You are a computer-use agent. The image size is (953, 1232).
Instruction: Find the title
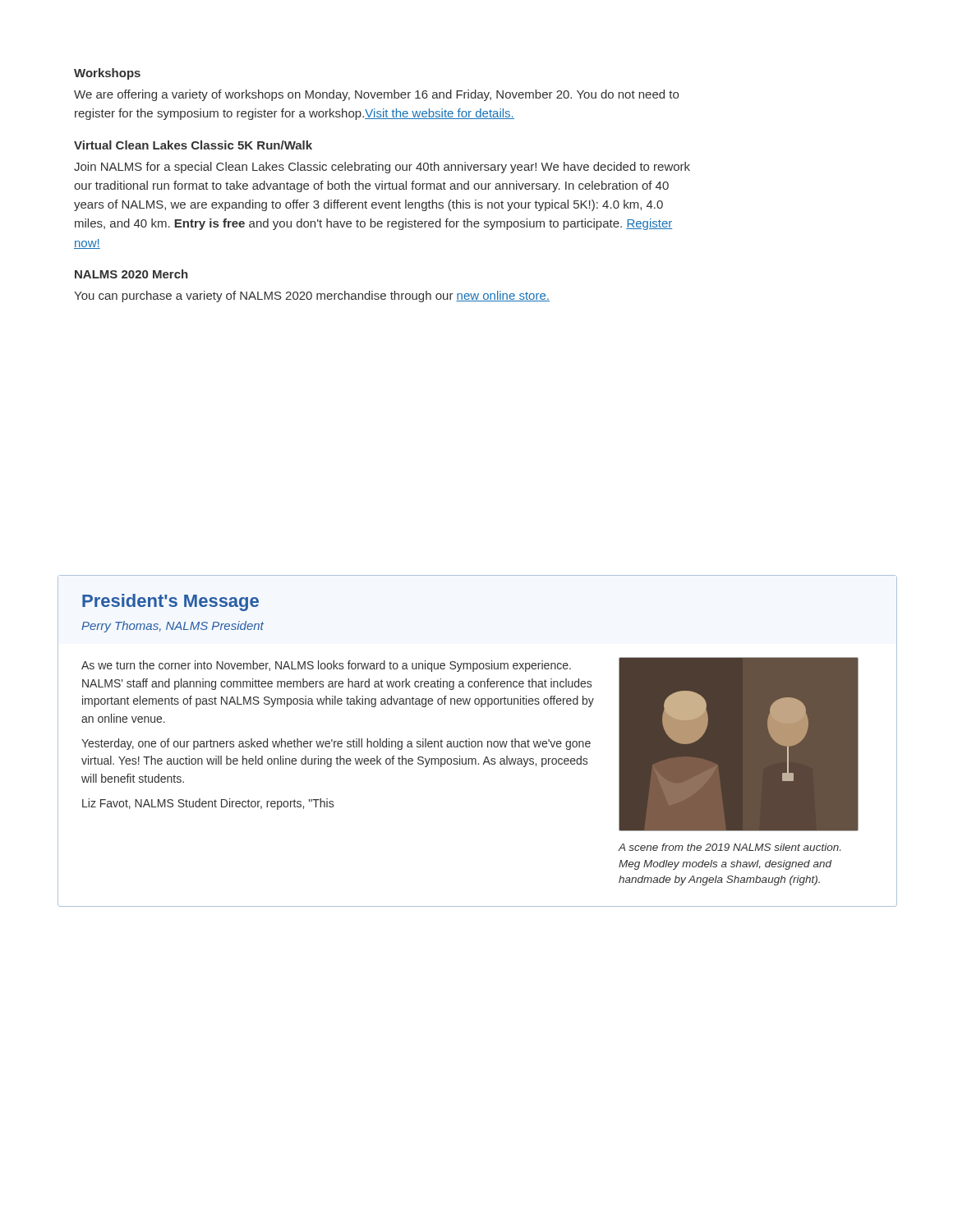click(170, 601)
